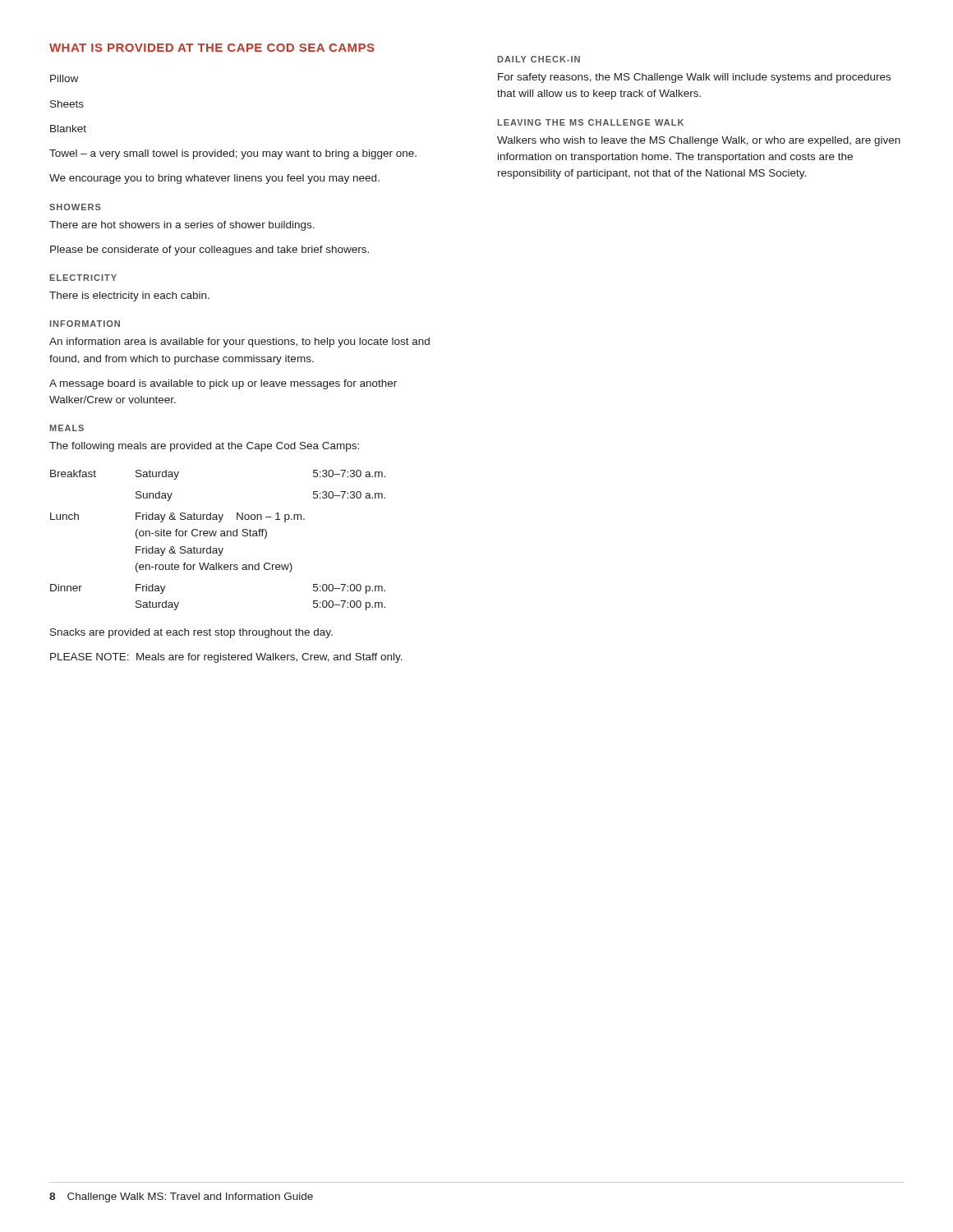Where is the passage that starts "Walkers who wish to leave the MS"?
Screen dimensions: 1232x953
tap(699, 156)
